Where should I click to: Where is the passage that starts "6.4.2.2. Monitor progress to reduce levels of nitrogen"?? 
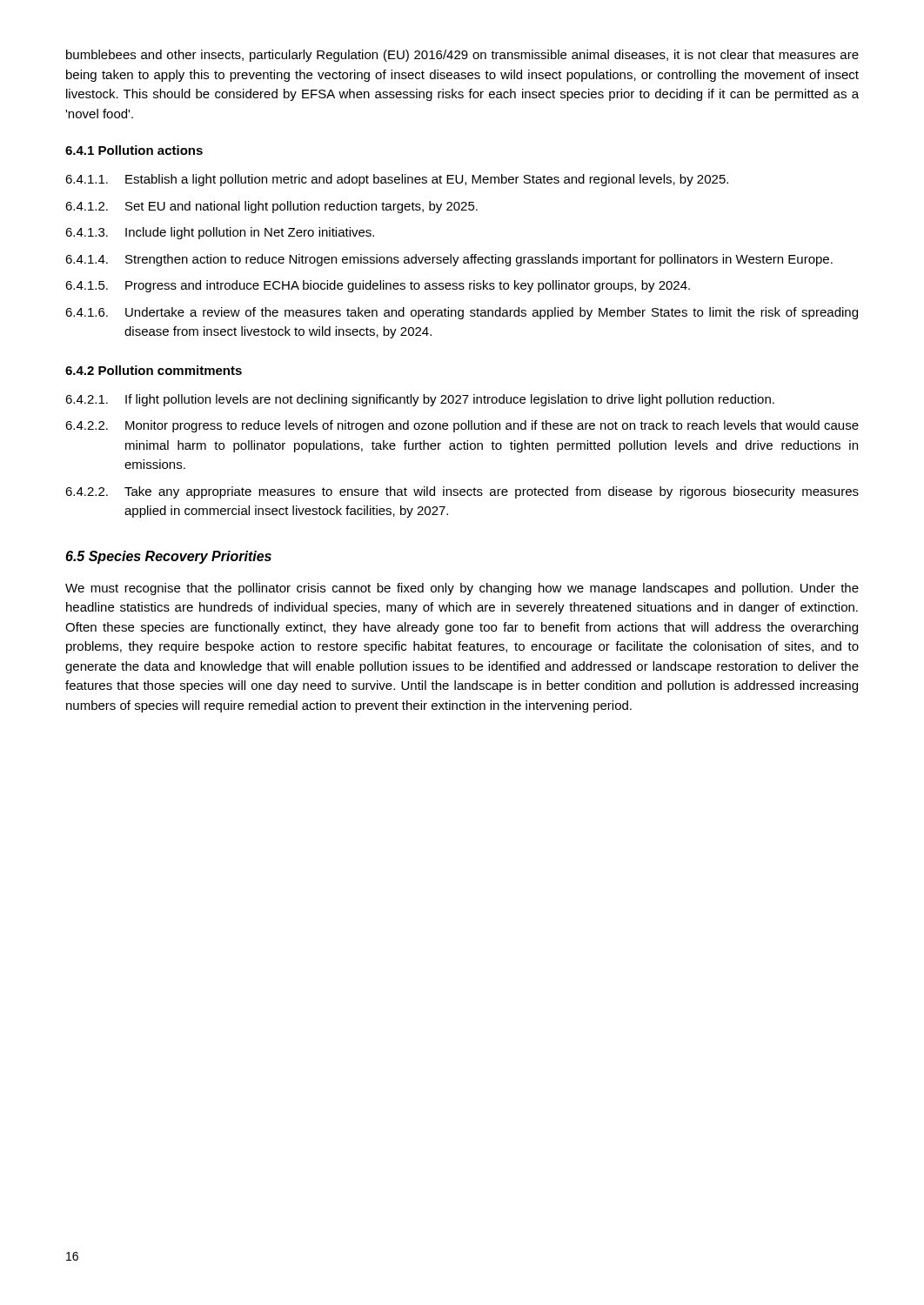point(462,445)
